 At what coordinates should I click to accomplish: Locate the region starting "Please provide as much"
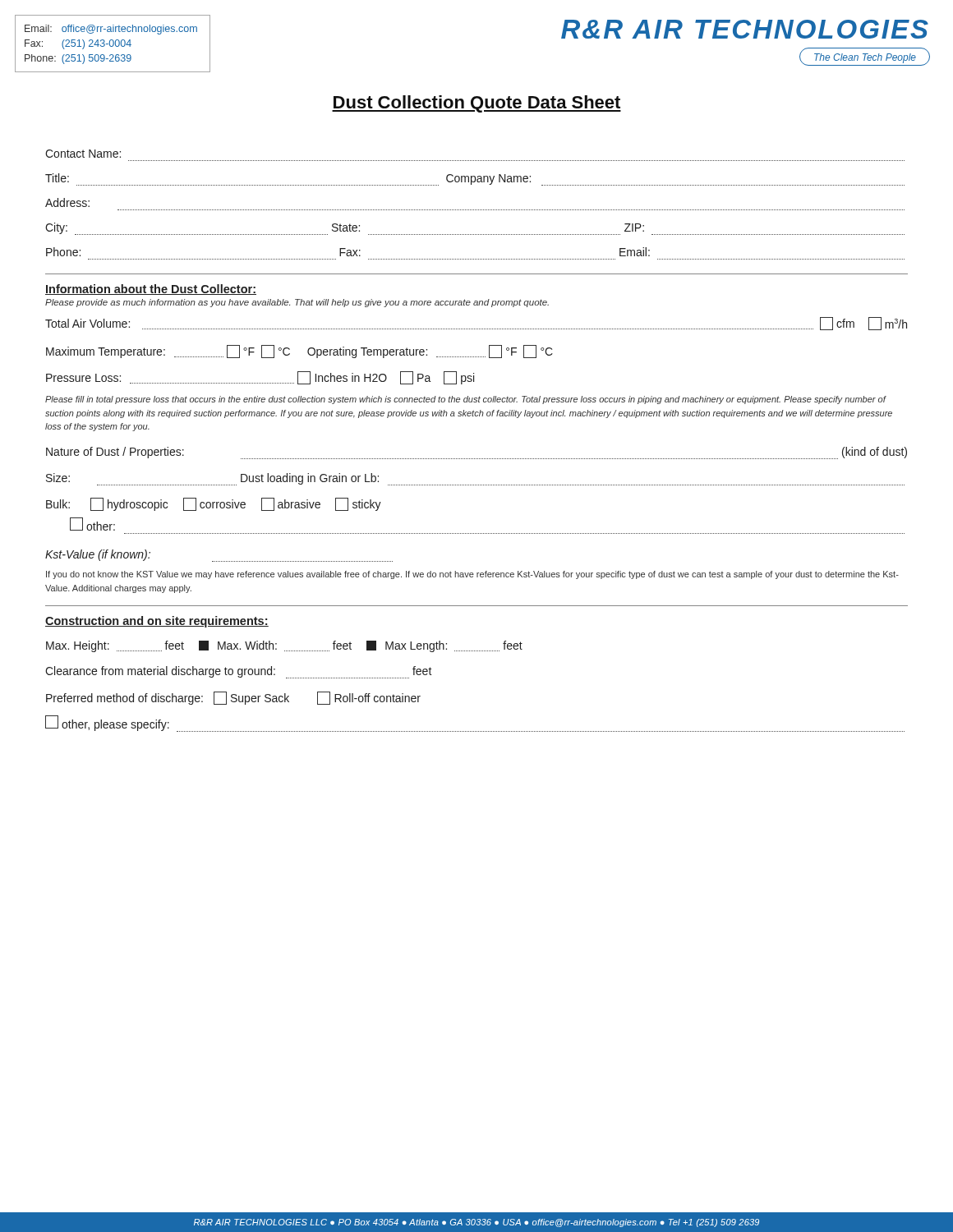[298, 302]
